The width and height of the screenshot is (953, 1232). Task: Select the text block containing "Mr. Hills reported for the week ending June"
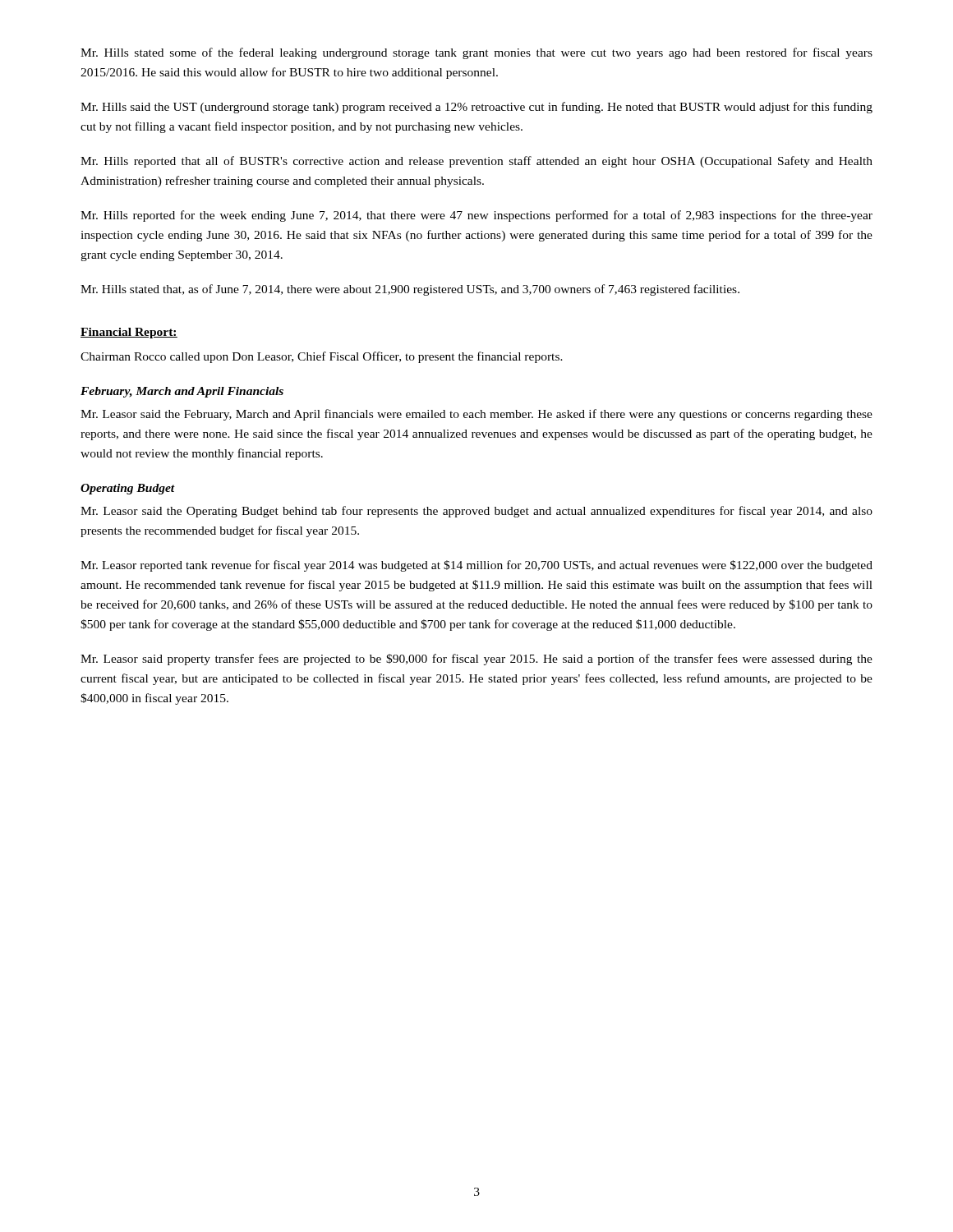(x=476, y=235)
